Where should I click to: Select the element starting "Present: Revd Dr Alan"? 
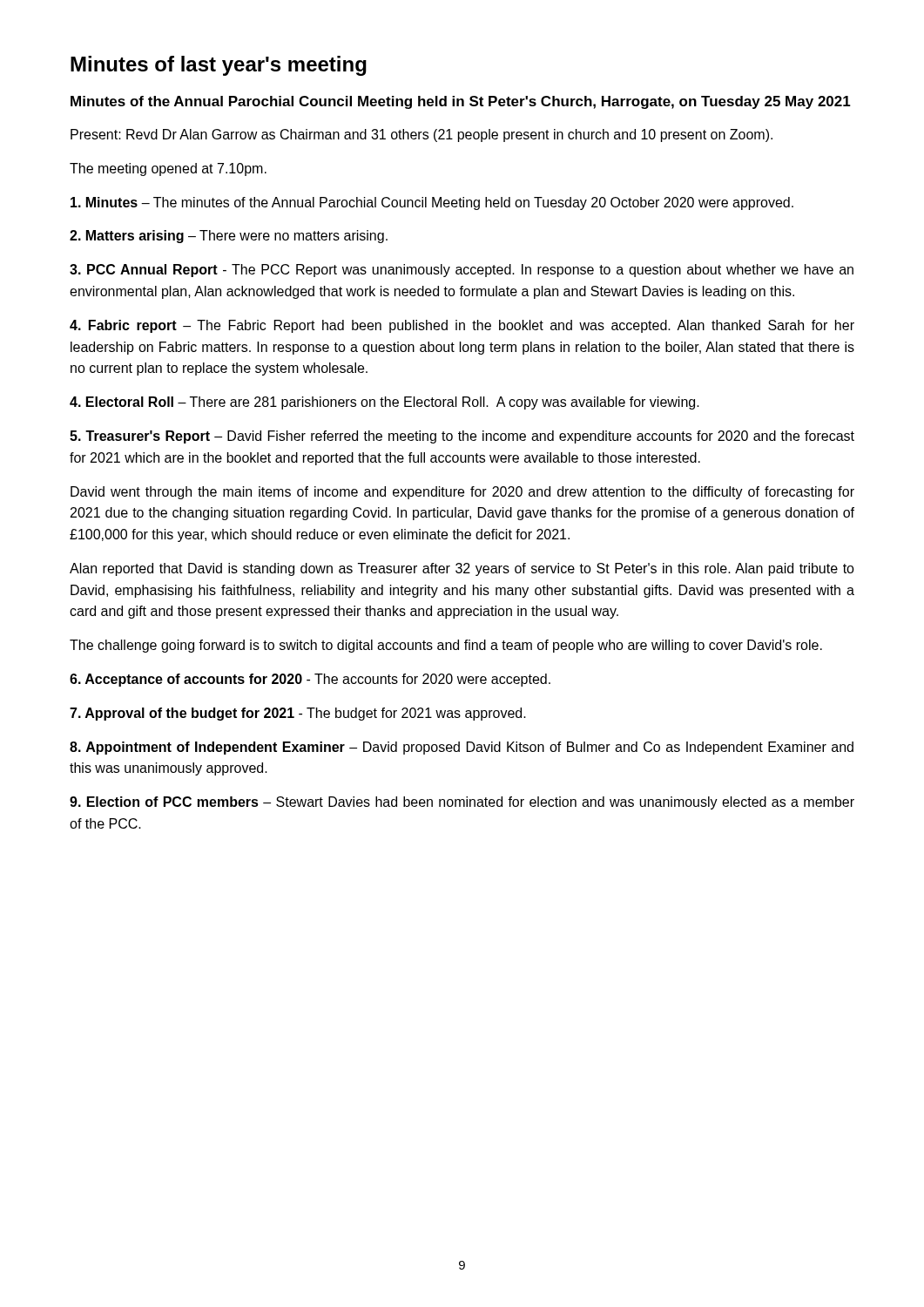point(422,135)
